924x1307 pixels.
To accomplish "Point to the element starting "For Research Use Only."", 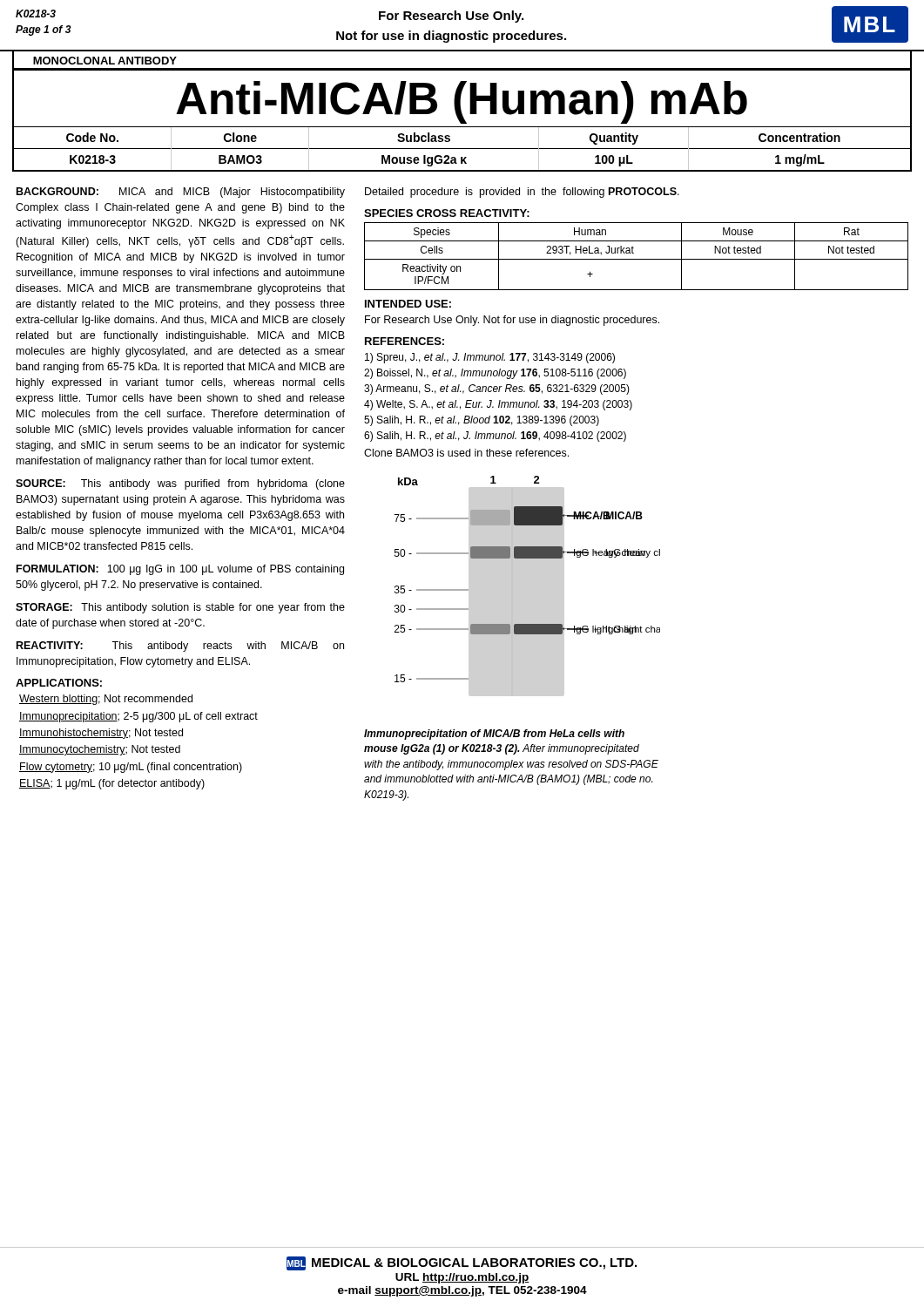I will coord(512,320).
